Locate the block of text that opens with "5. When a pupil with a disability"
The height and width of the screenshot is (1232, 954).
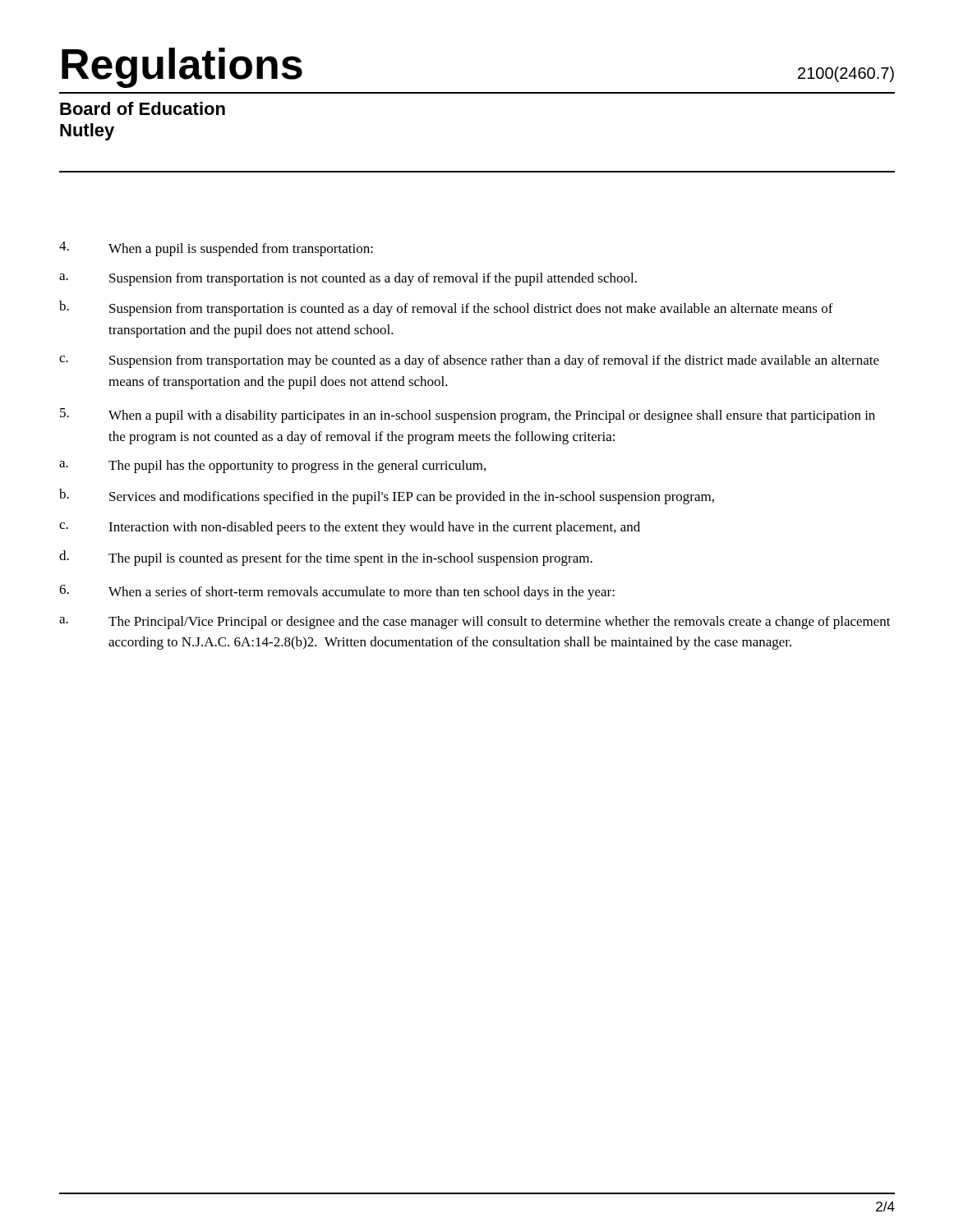pos(477,426)
